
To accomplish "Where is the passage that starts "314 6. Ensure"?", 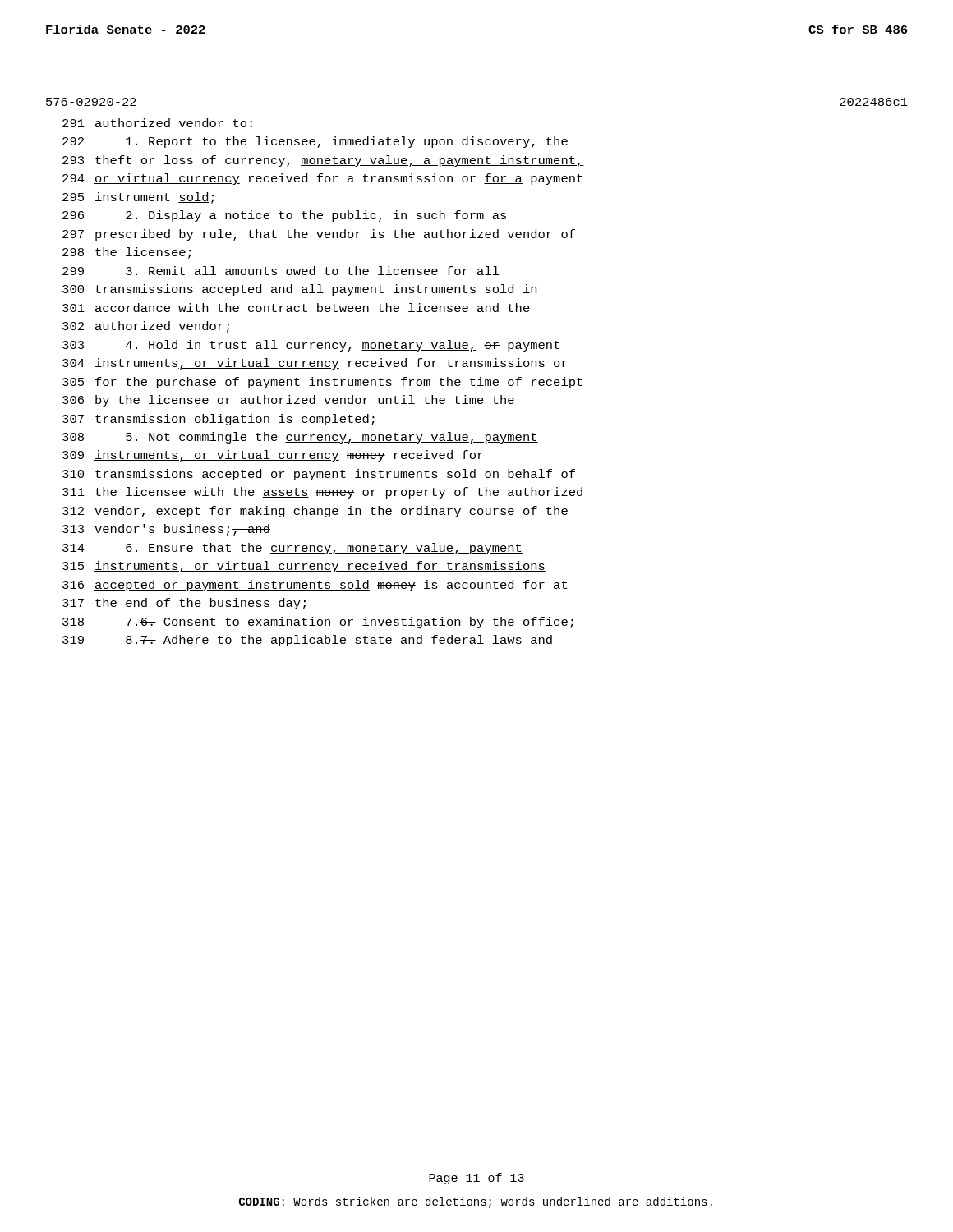I will [476, 549].
